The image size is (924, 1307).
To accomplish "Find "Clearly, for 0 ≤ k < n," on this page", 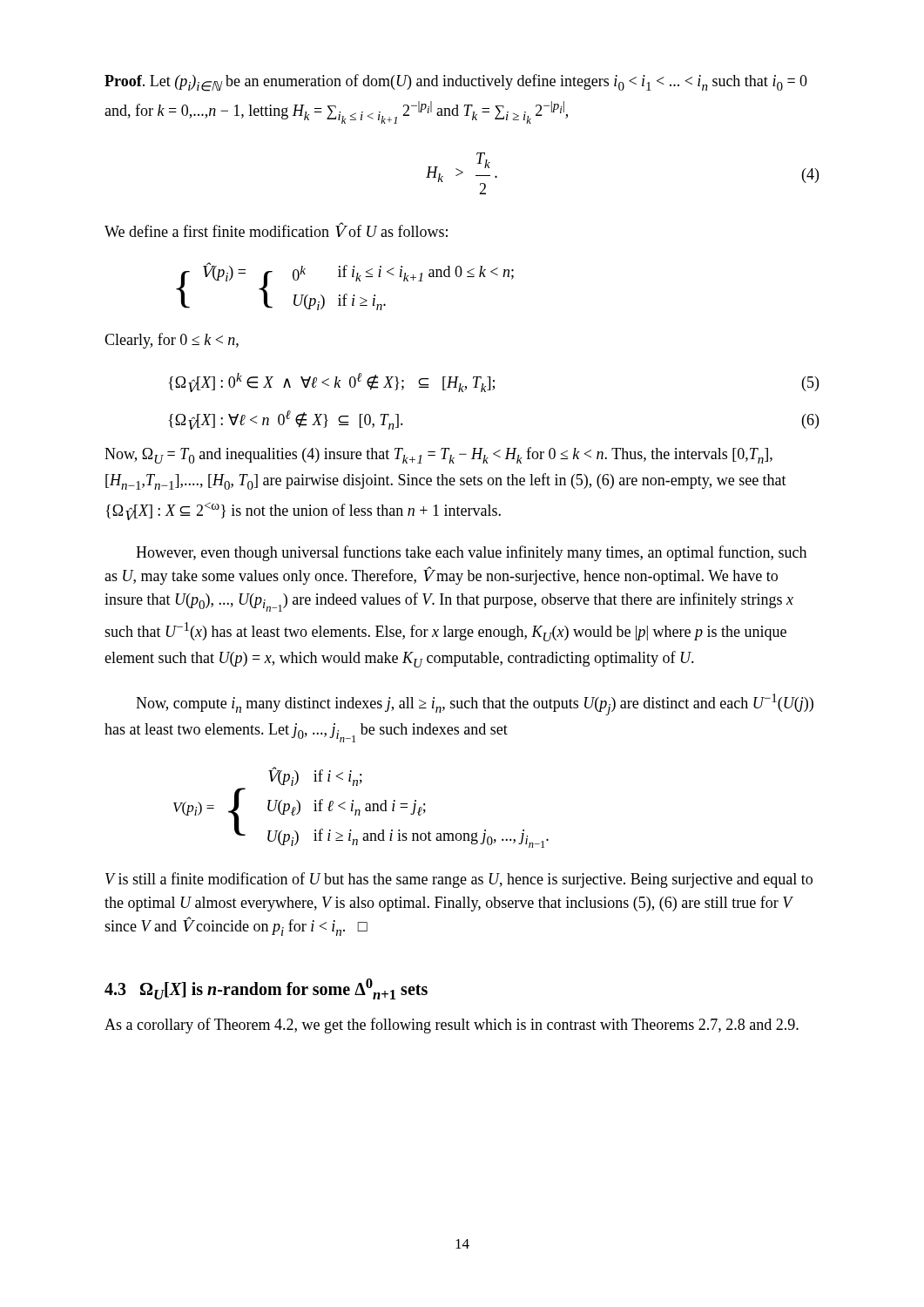I will click(x=172, y=341).
